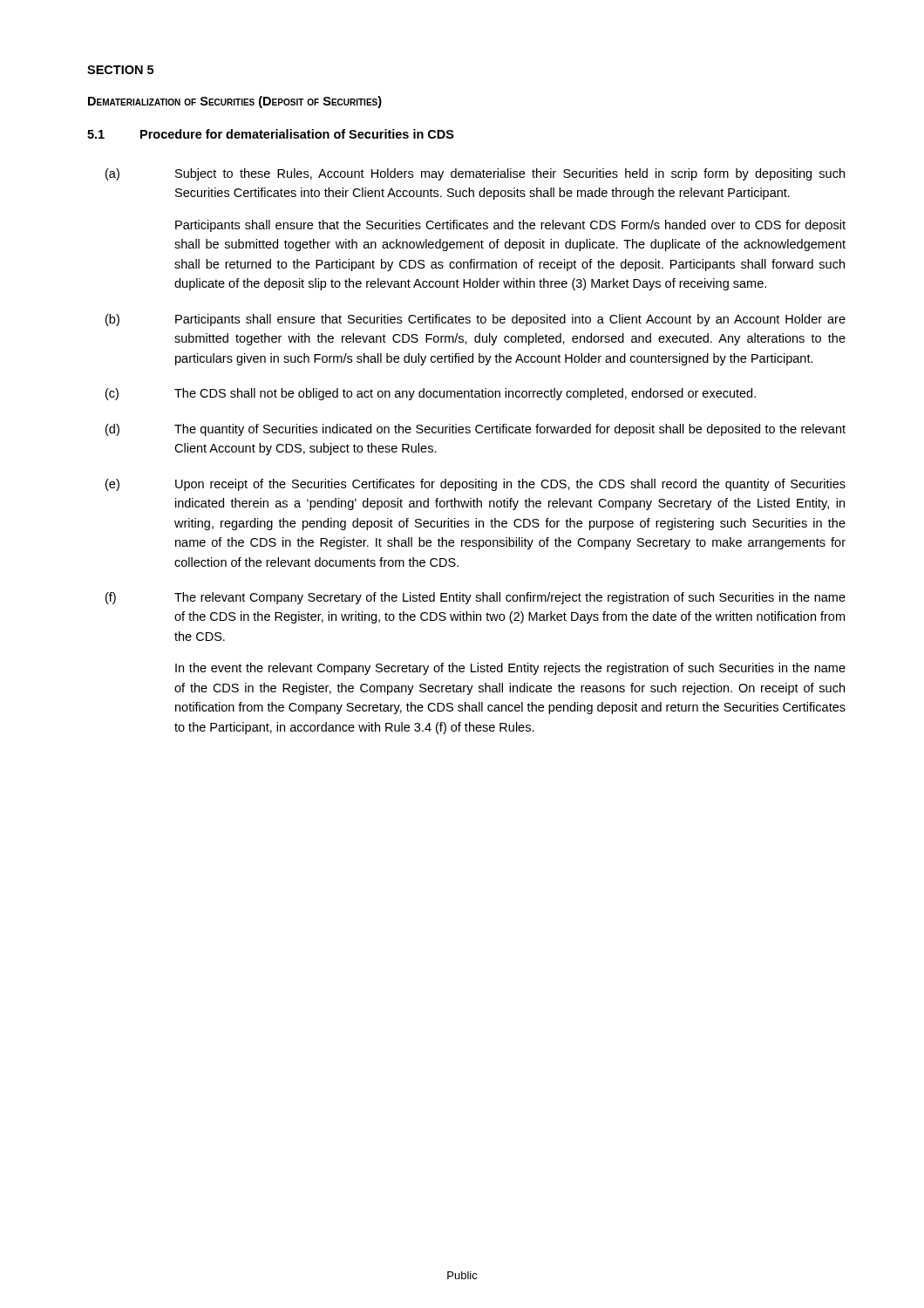Image resolution: width=924 pixels, height=1308 pixels.
Task: Click the section header that begins "Dematerialization of Securities (Deposit"
Action: pos(235,101)
